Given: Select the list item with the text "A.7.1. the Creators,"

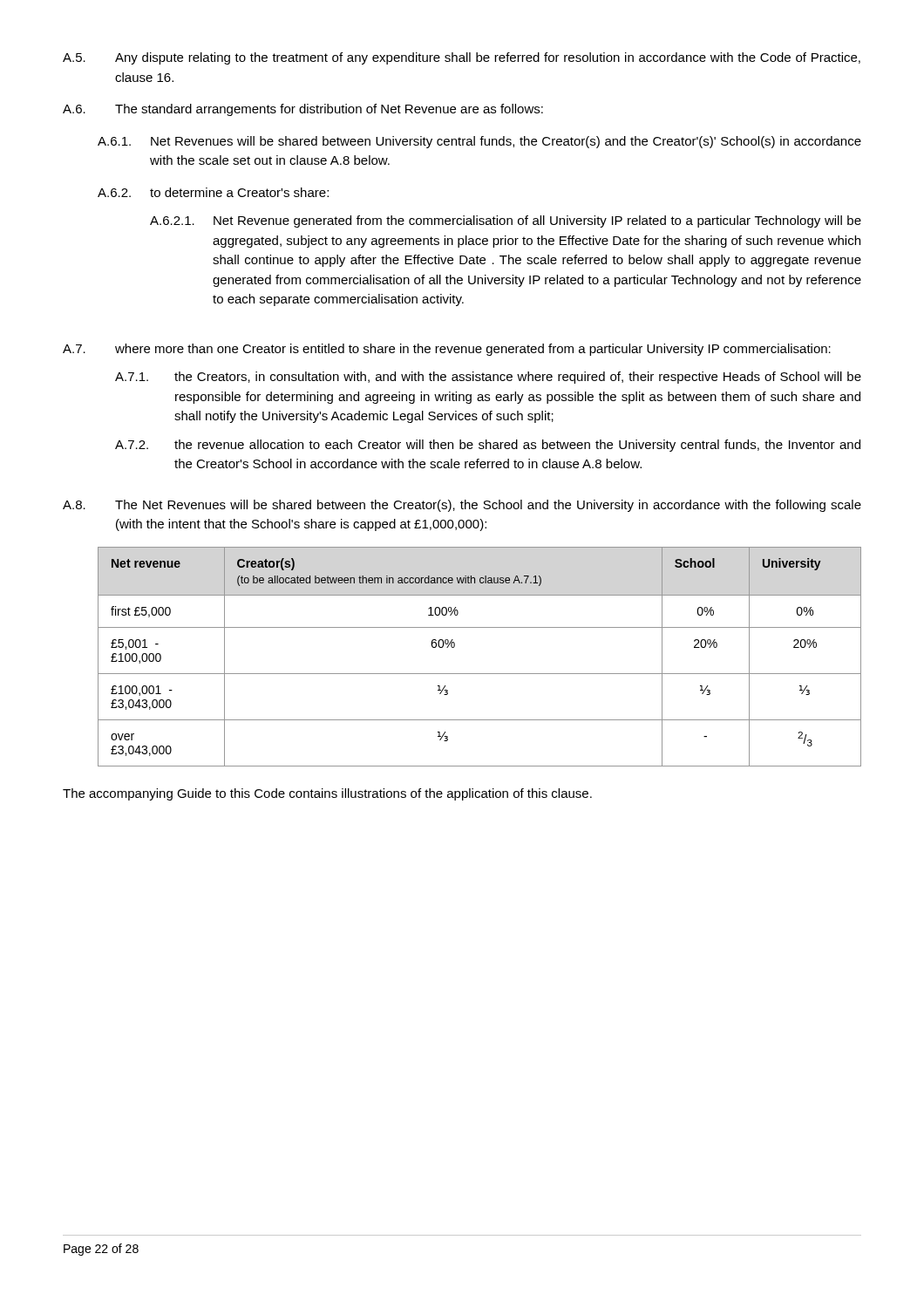Looking at the screenshot, I should coord(488,397).
